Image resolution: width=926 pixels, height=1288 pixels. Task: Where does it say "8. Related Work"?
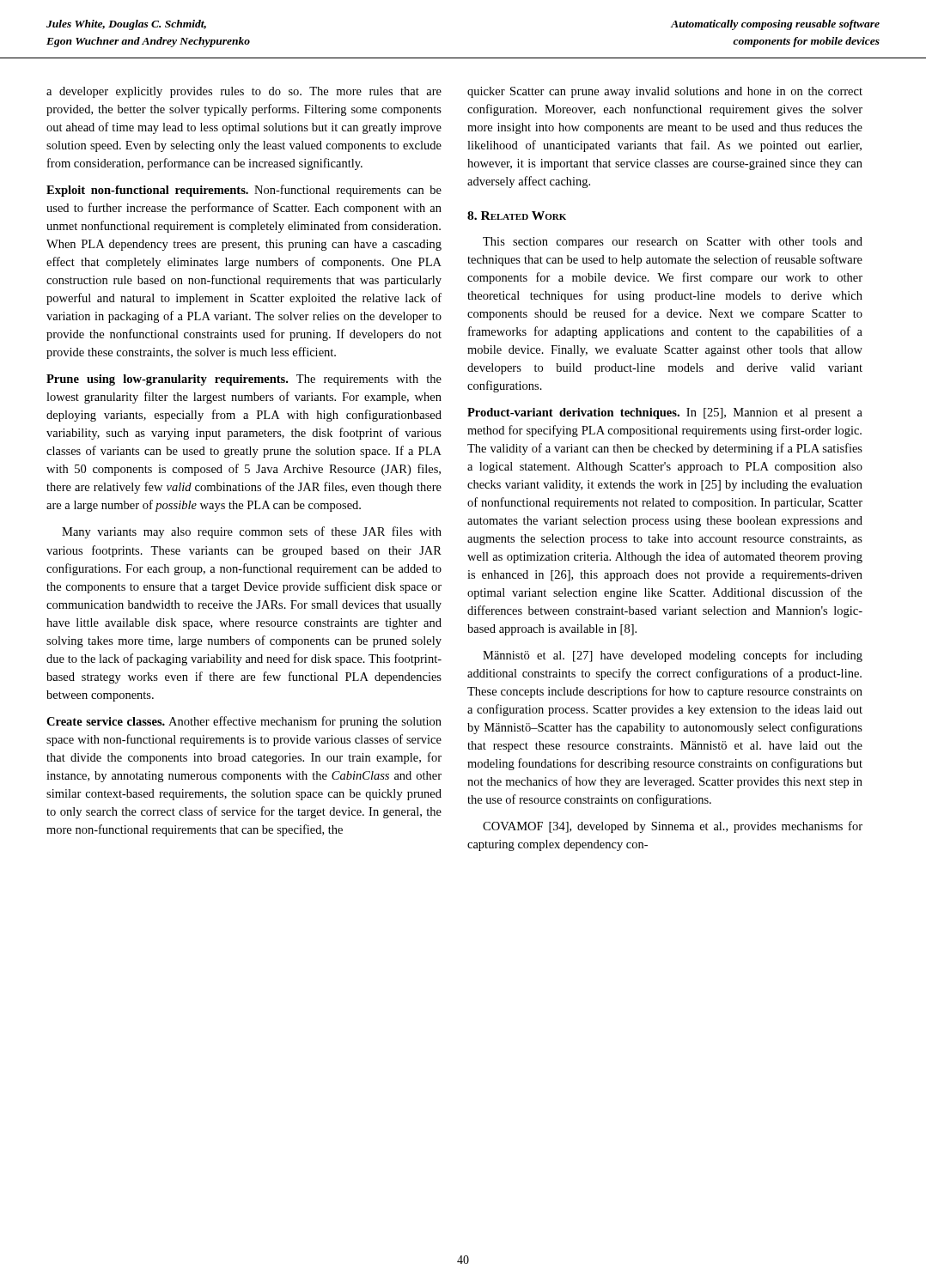[x=517, y=216]
